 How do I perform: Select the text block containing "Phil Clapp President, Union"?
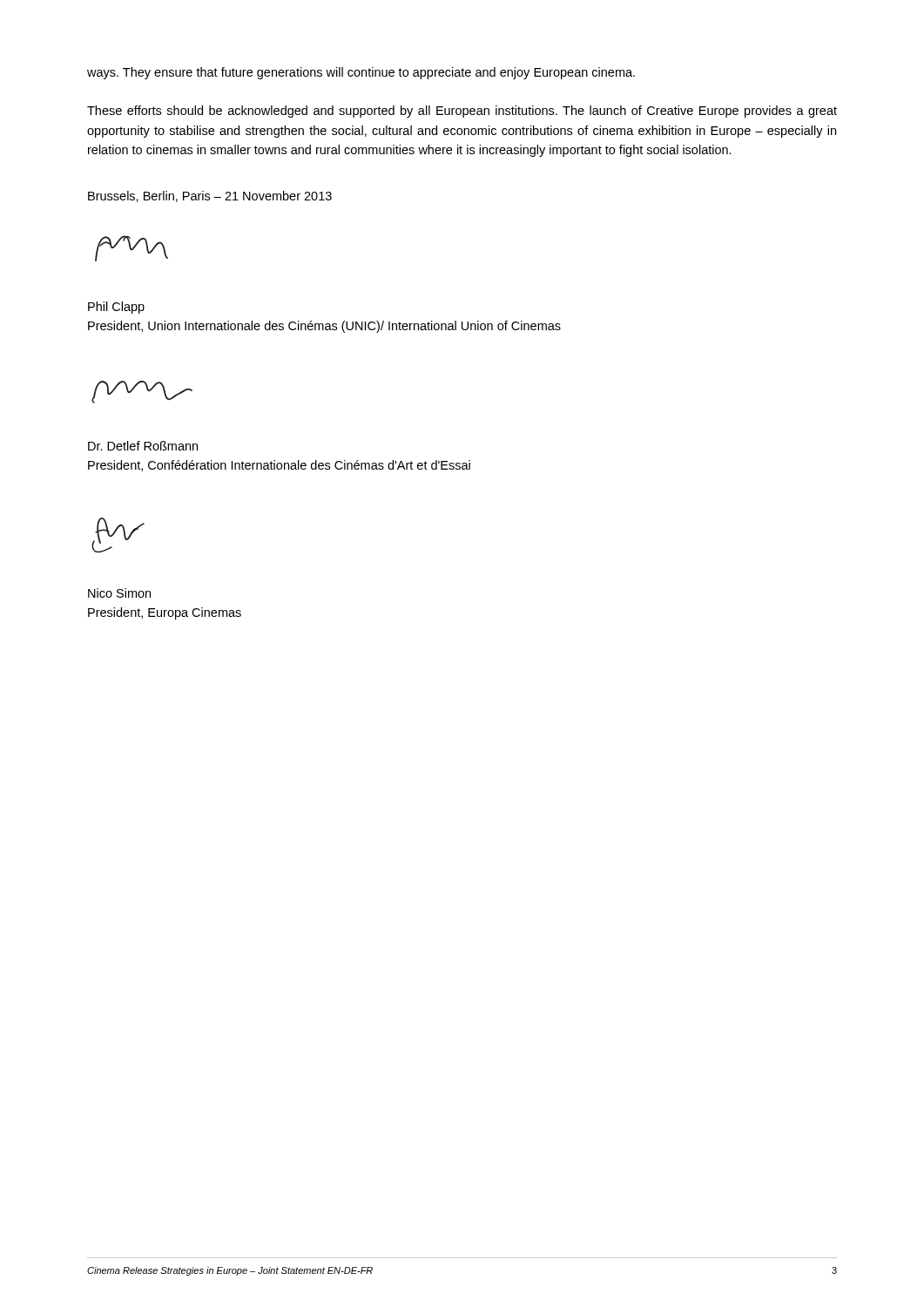(x=462, y=317)
